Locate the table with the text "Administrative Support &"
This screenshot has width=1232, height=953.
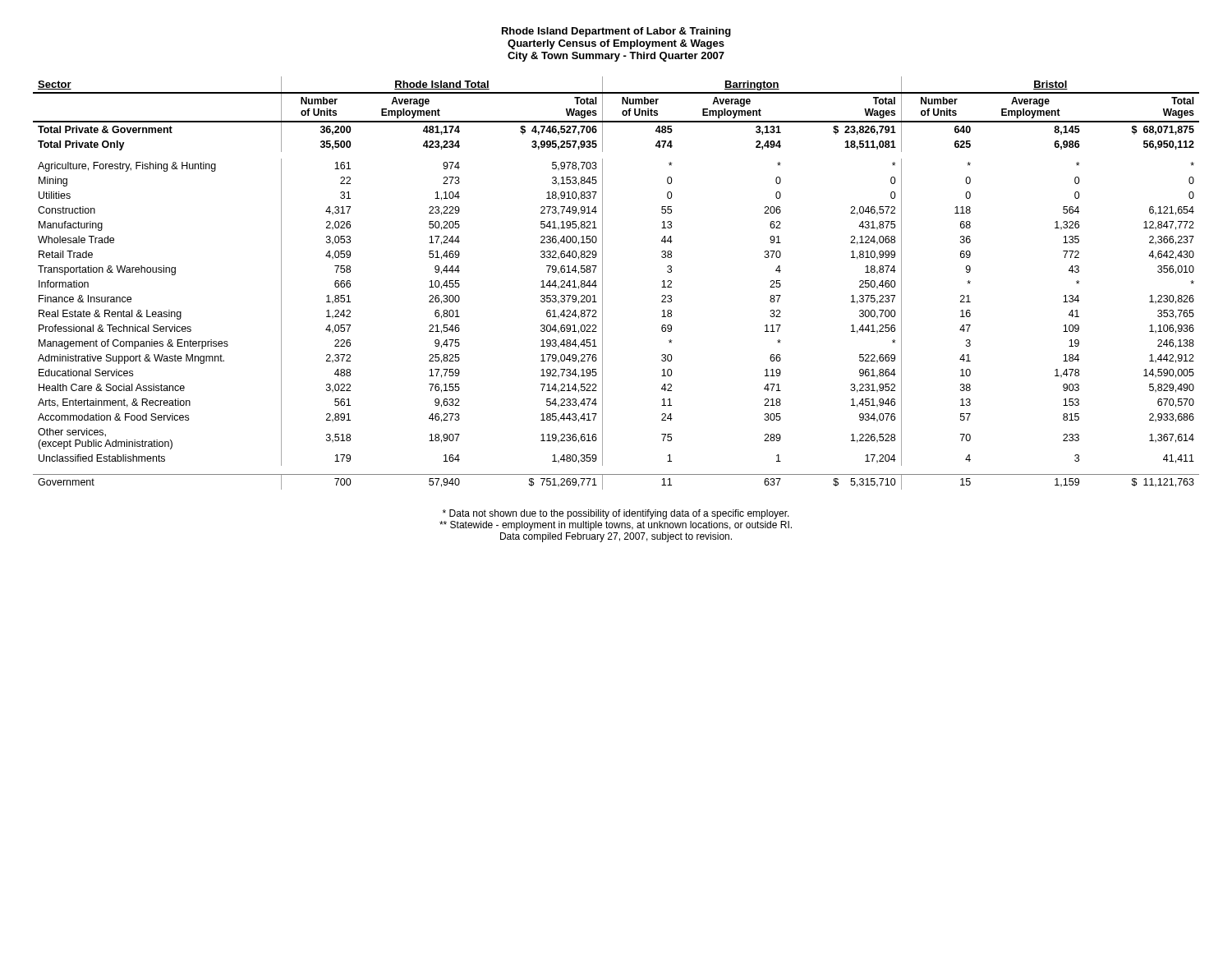(616, 283)
